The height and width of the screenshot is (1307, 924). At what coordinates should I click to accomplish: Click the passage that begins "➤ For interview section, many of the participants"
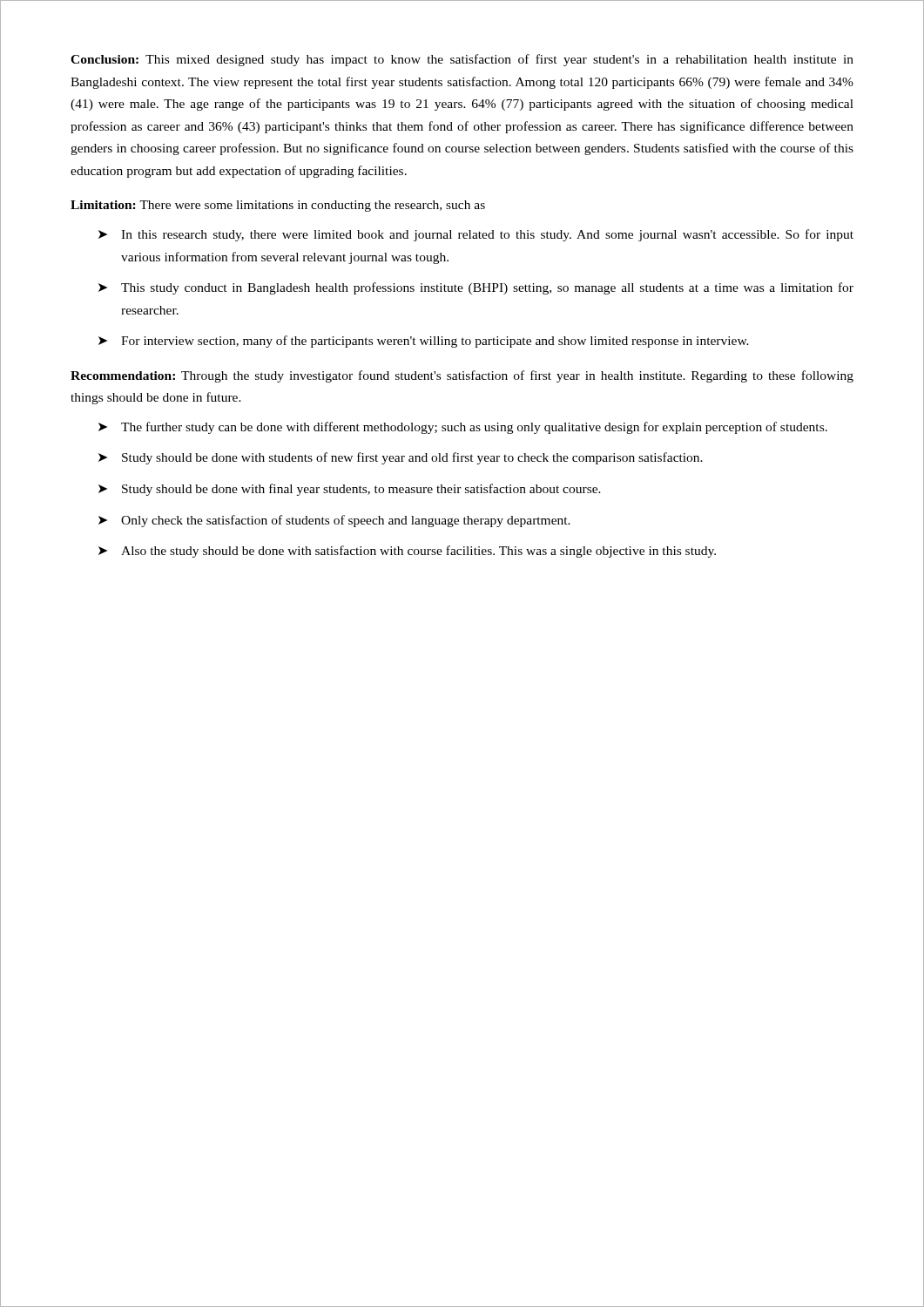[475, 341]
